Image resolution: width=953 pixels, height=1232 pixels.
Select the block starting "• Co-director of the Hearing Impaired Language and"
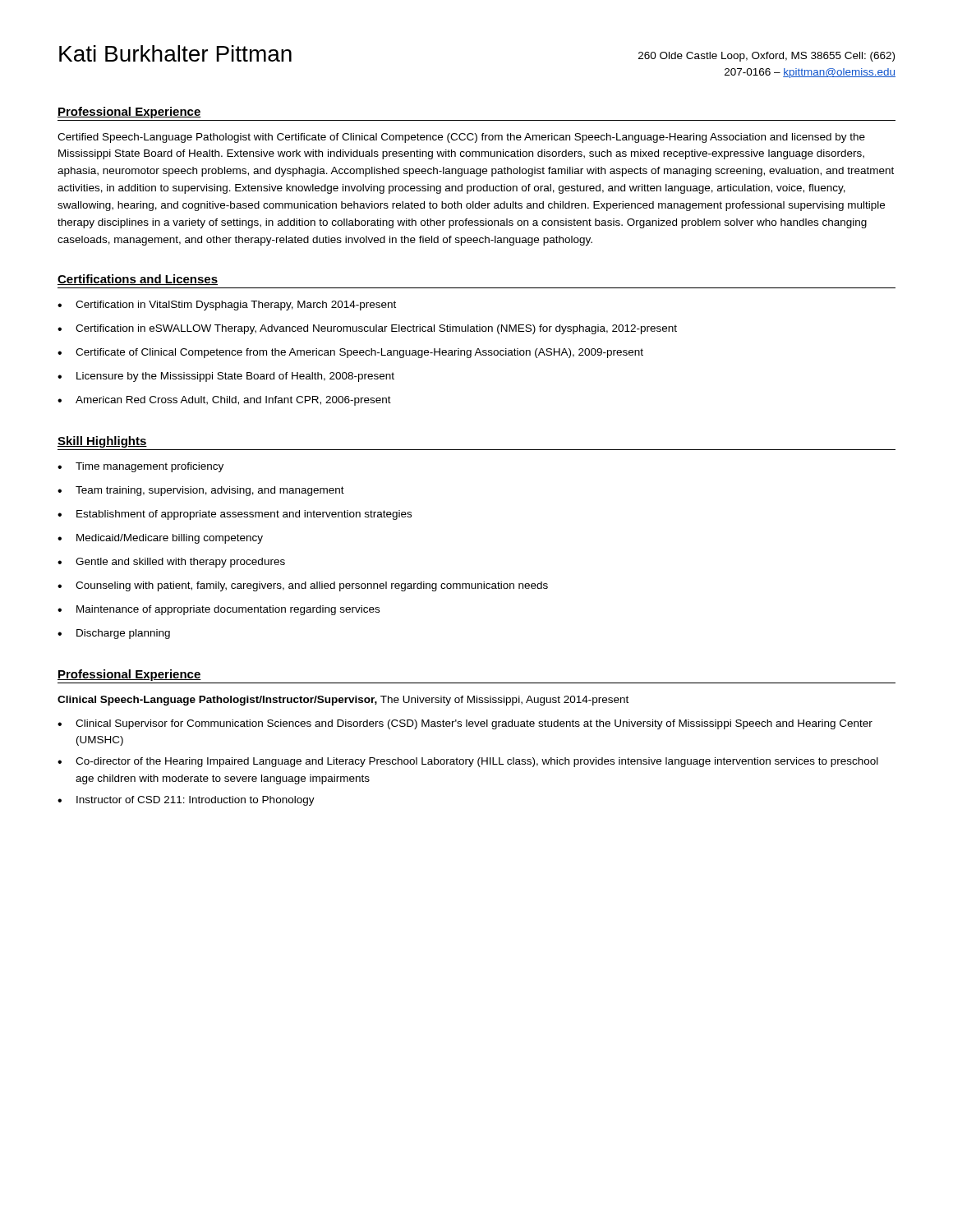pos(476,770)
